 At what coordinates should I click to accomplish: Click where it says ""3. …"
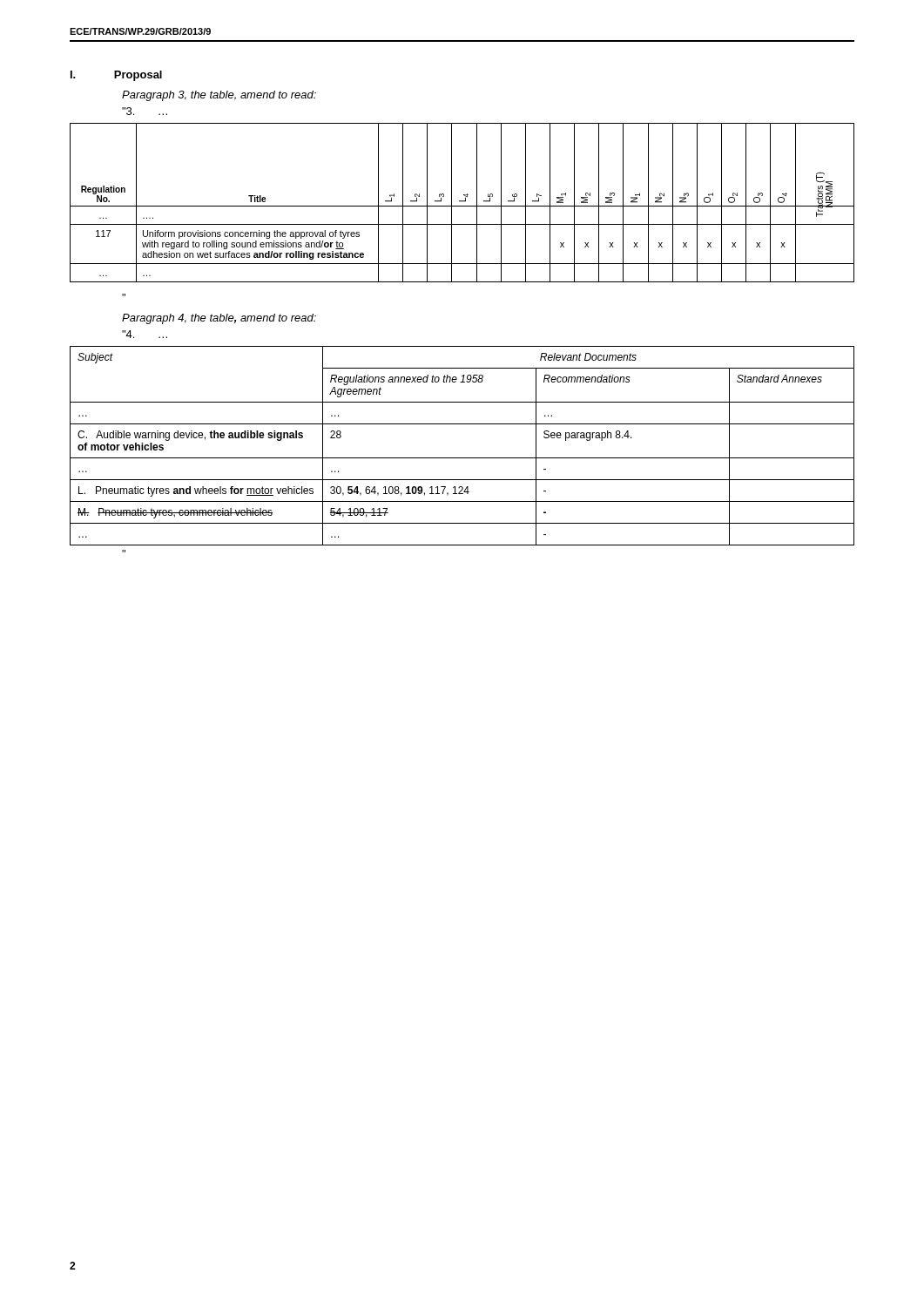pyautogui.click(x=145, y=111)
